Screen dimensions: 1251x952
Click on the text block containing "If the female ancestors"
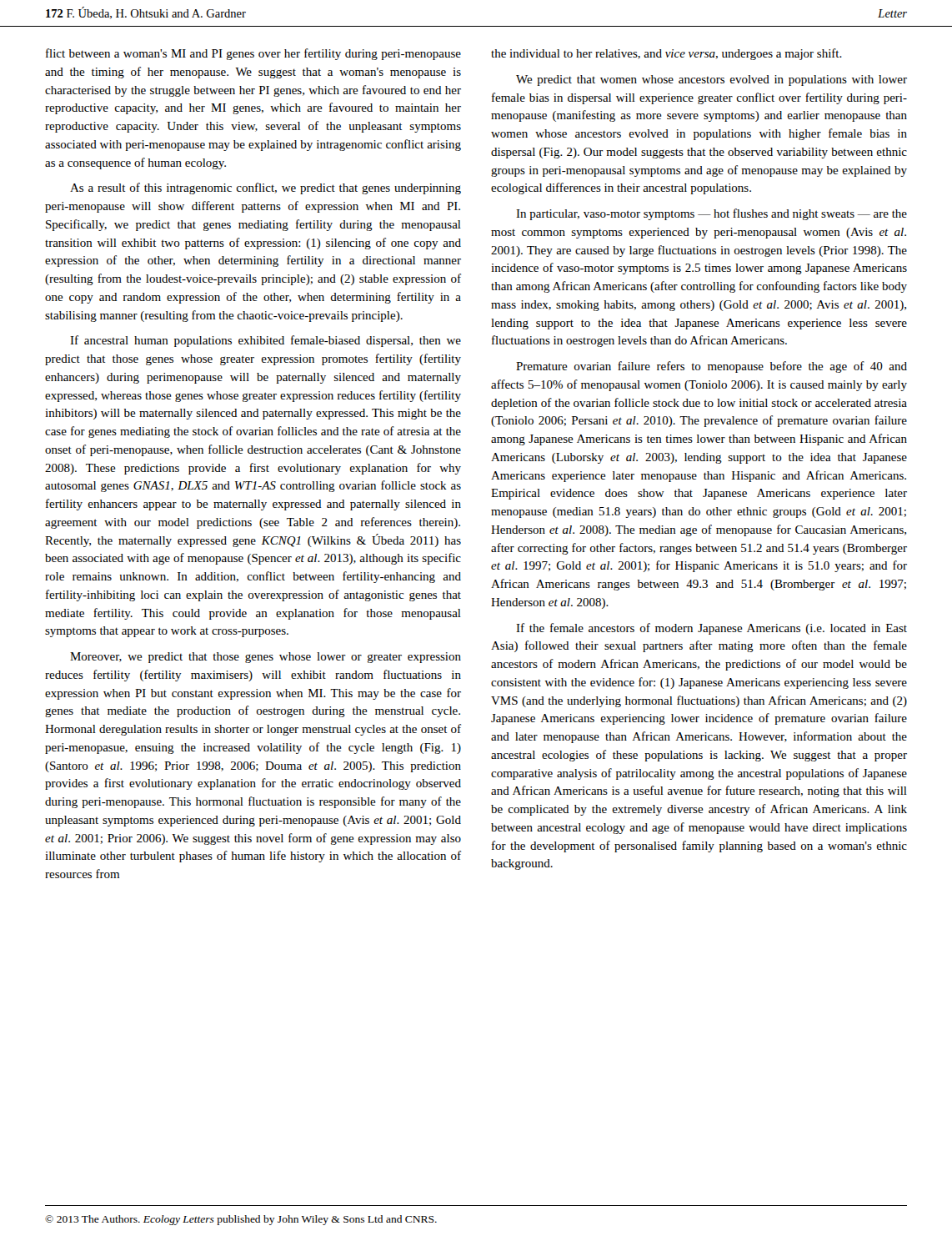(x=699, y=746)
